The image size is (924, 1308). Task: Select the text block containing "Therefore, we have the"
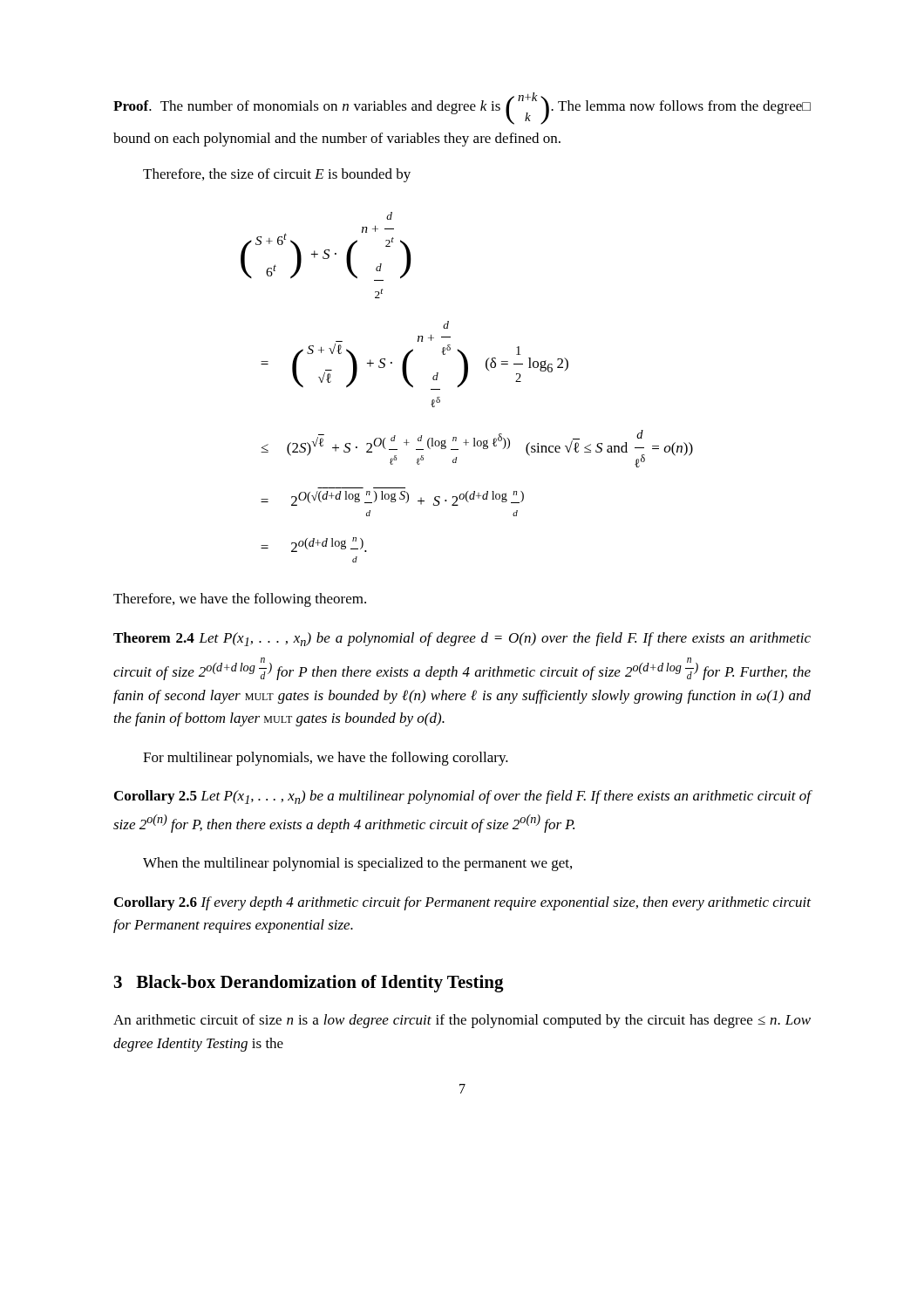click(240, 599)
